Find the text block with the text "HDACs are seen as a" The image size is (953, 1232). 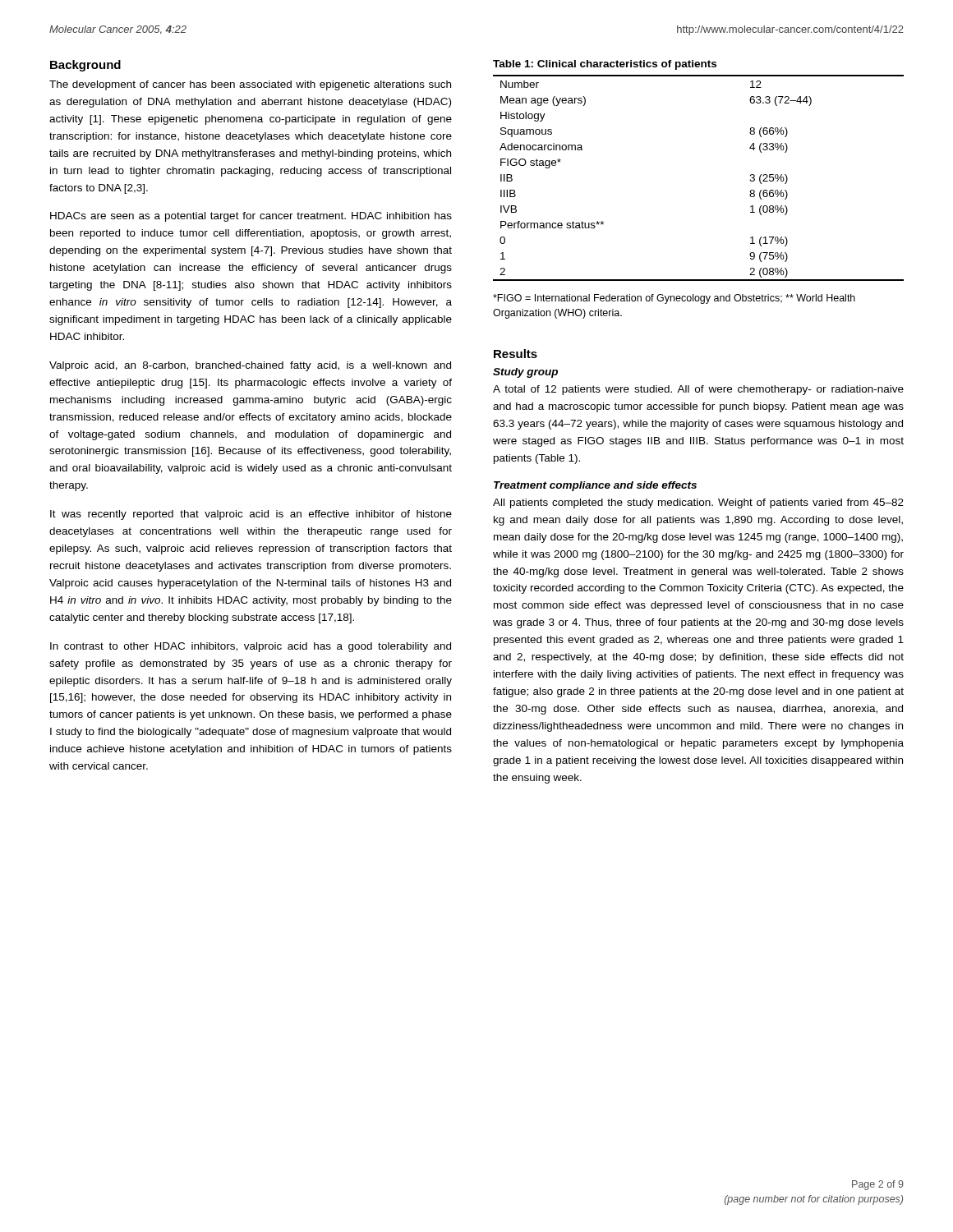point(251,276)
